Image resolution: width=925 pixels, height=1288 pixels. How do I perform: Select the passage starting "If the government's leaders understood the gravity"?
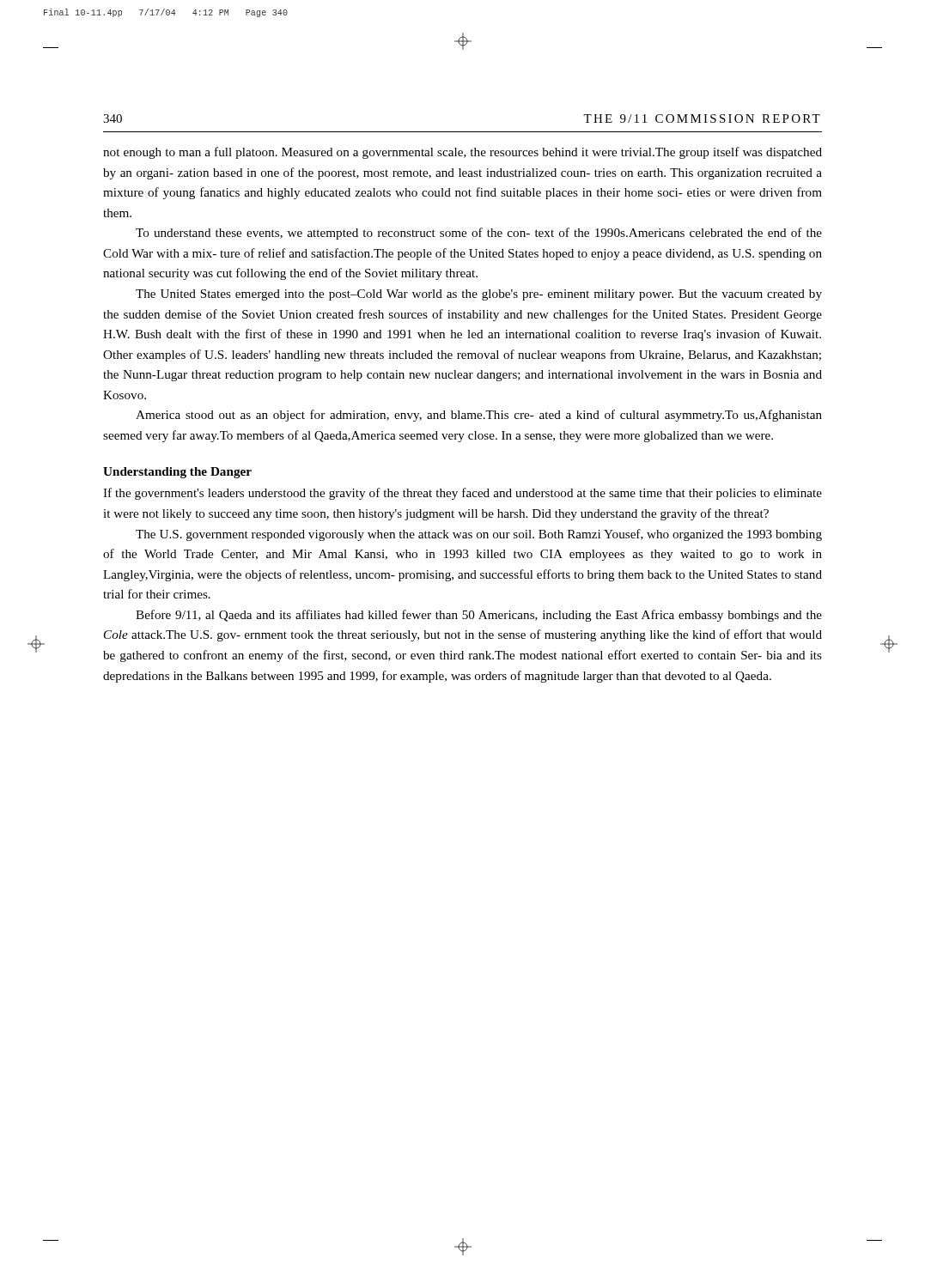click(x=462, y=584)
